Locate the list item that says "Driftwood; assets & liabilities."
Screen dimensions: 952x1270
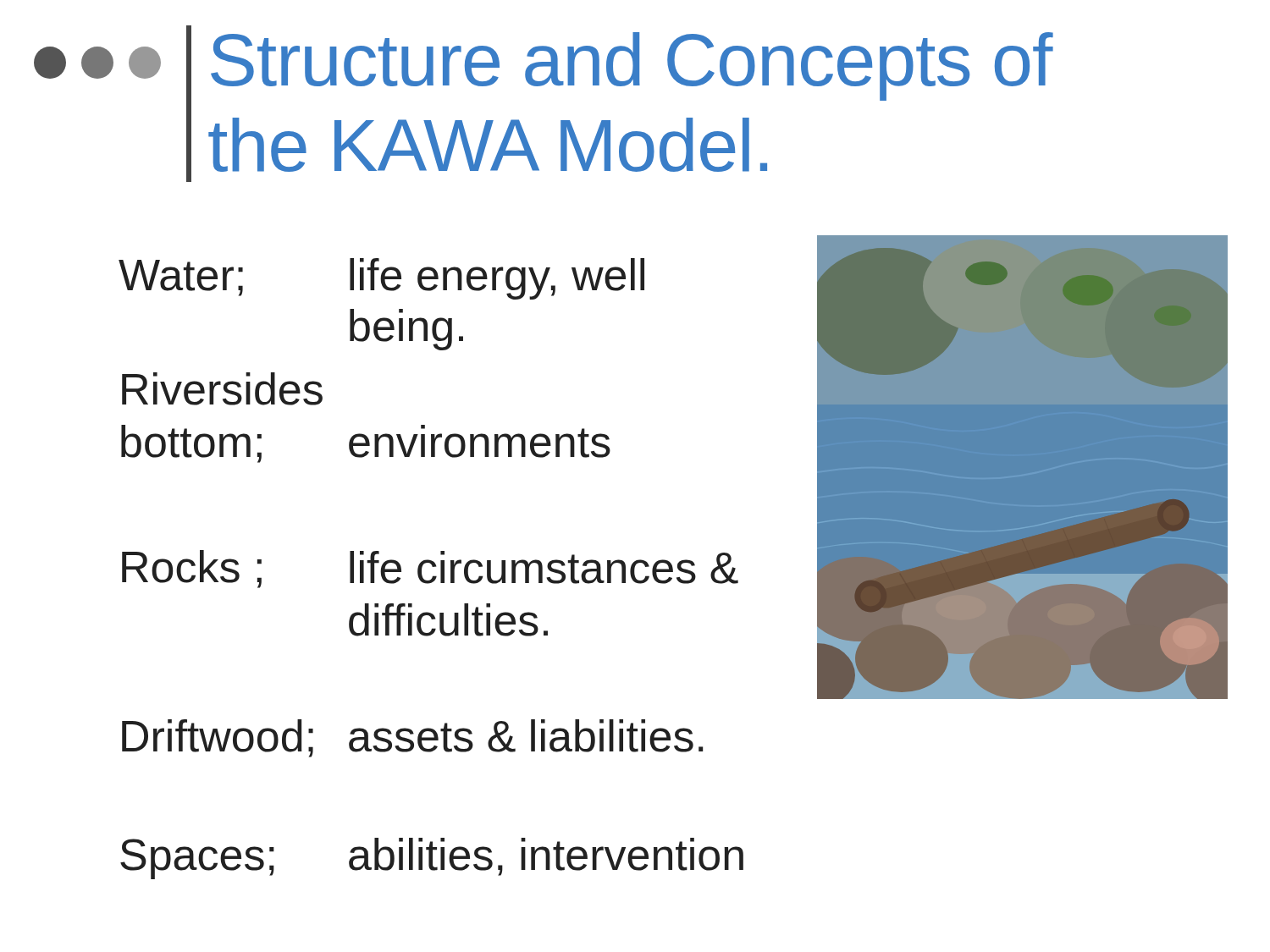413,736
